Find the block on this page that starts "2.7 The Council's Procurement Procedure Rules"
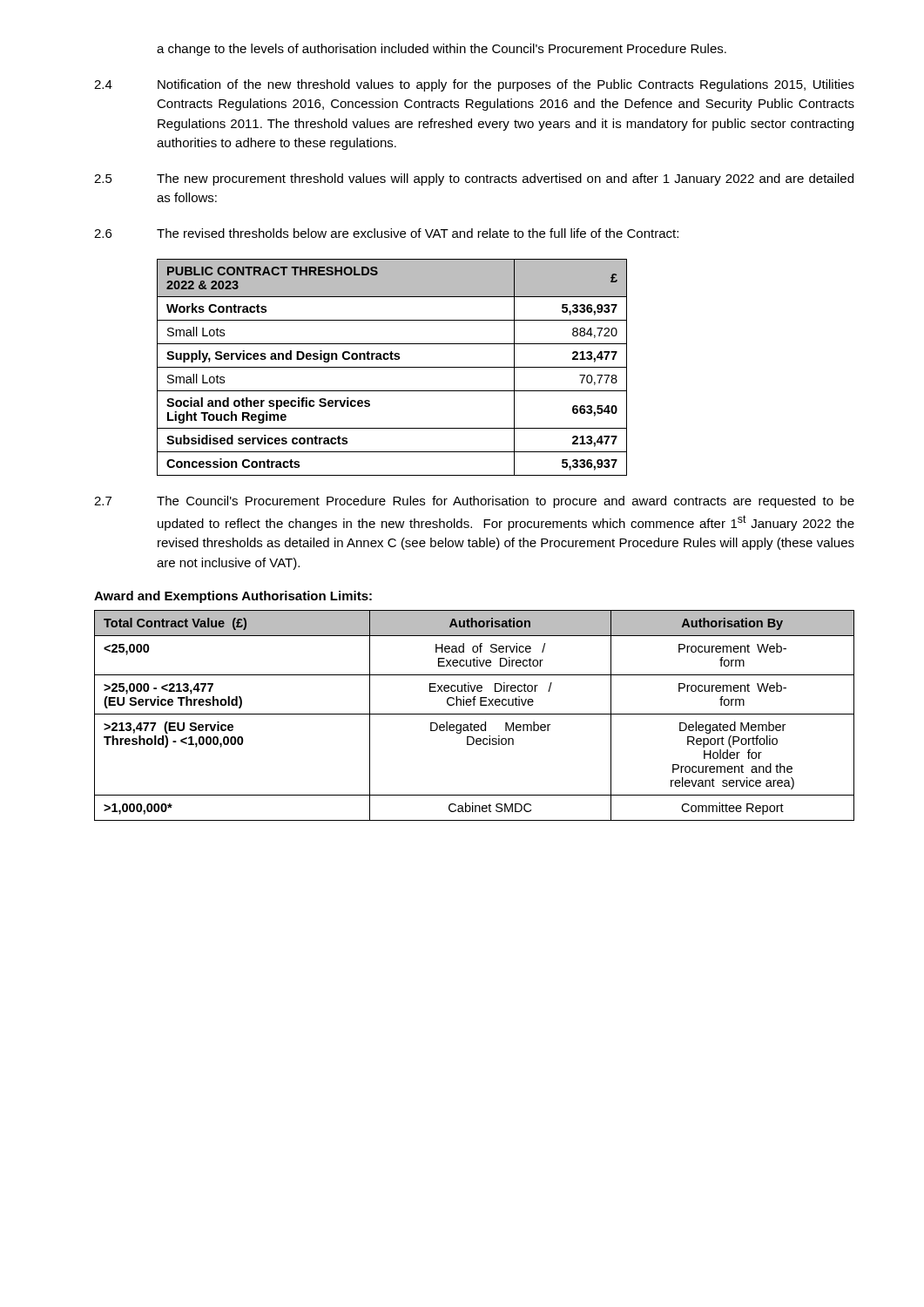The image size is (924, 1307). 474,532
